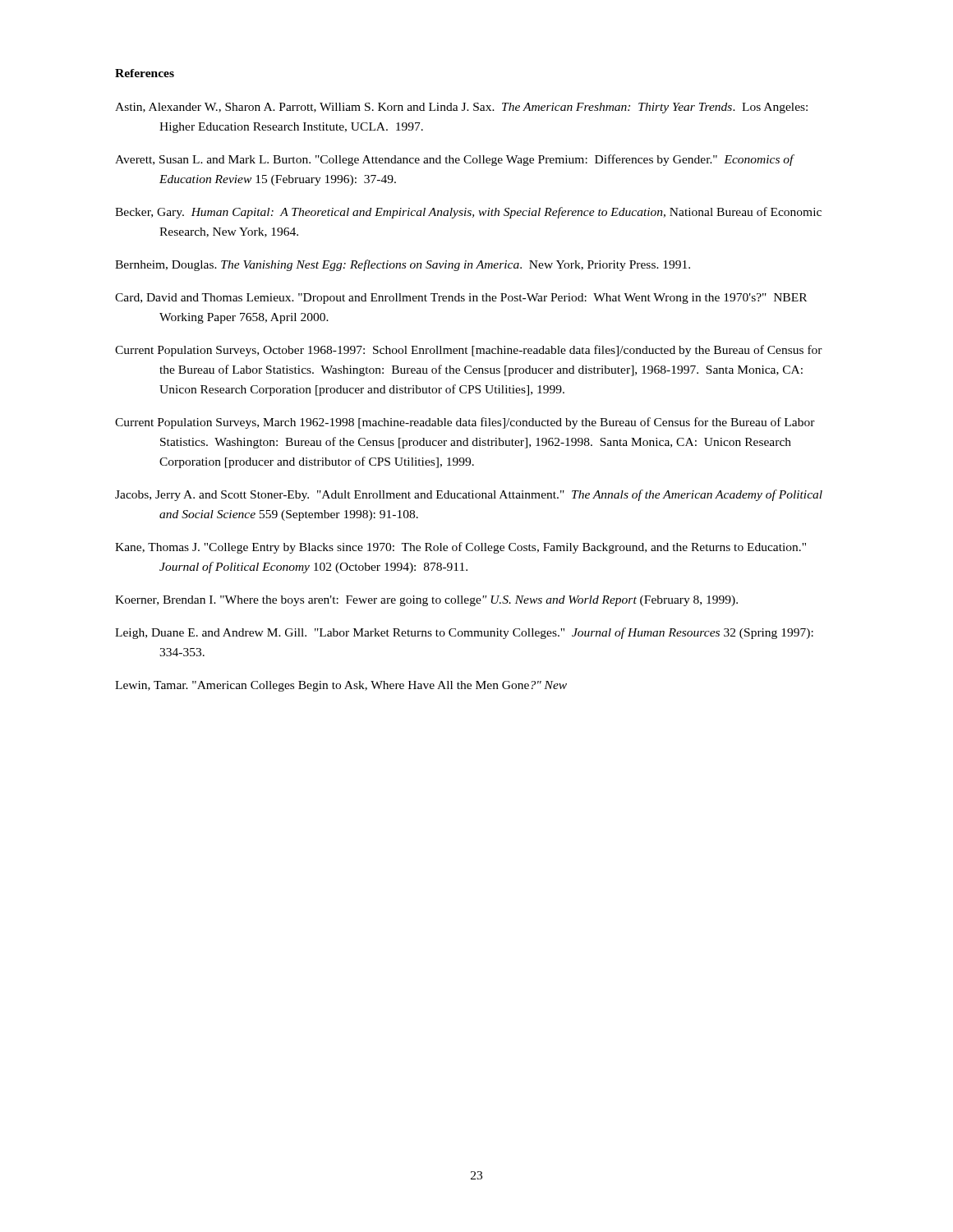The width and height of the screenshot is (953, 1232).
Task: Find the block on this page that starts "Current Population Surveys, March"
Action: tap(465, 442)
